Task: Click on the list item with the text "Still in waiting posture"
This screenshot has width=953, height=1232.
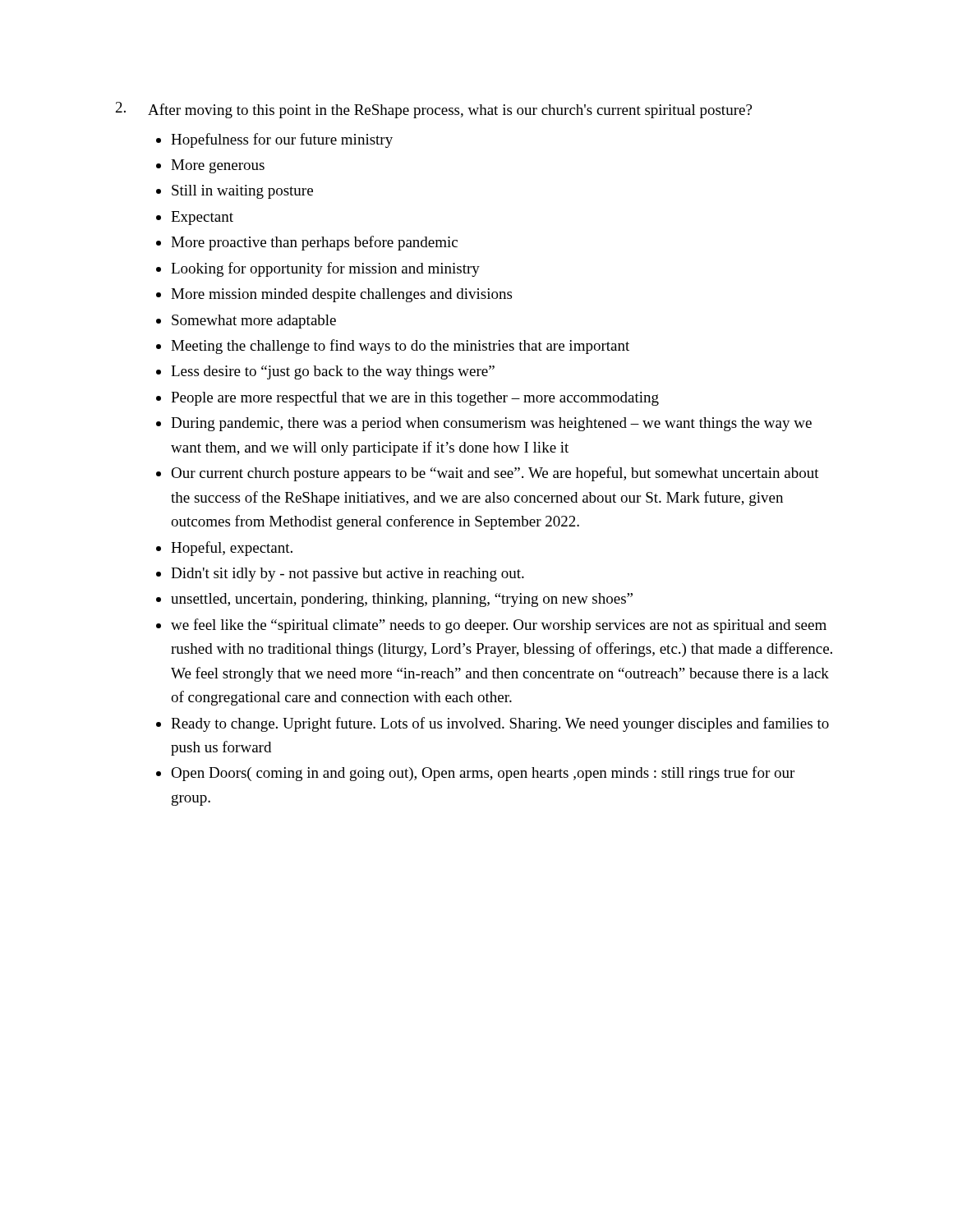Action: click(x=242, y=190)
